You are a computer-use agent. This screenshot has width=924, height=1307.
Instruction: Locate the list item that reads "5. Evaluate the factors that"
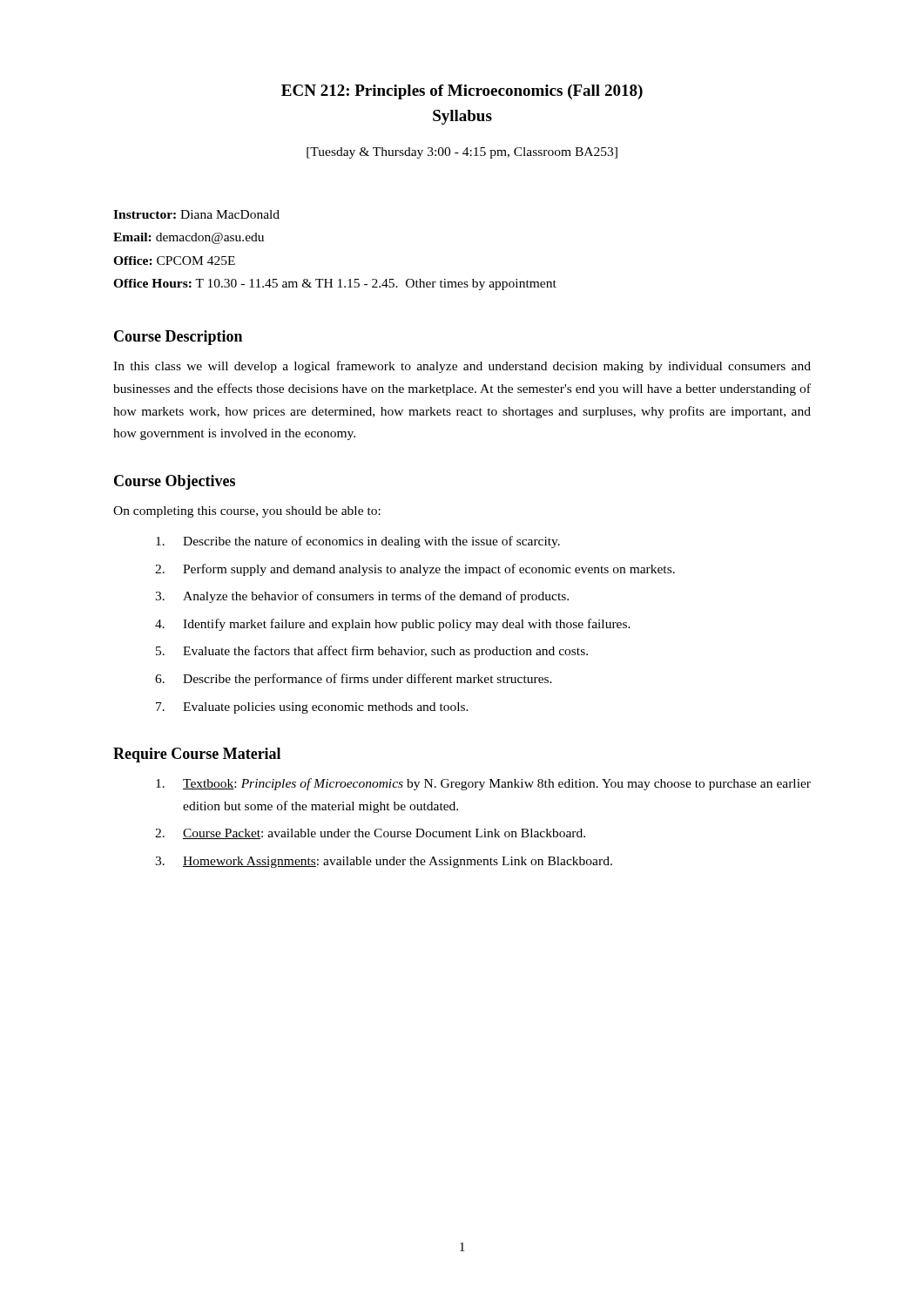tap(372, 651)
